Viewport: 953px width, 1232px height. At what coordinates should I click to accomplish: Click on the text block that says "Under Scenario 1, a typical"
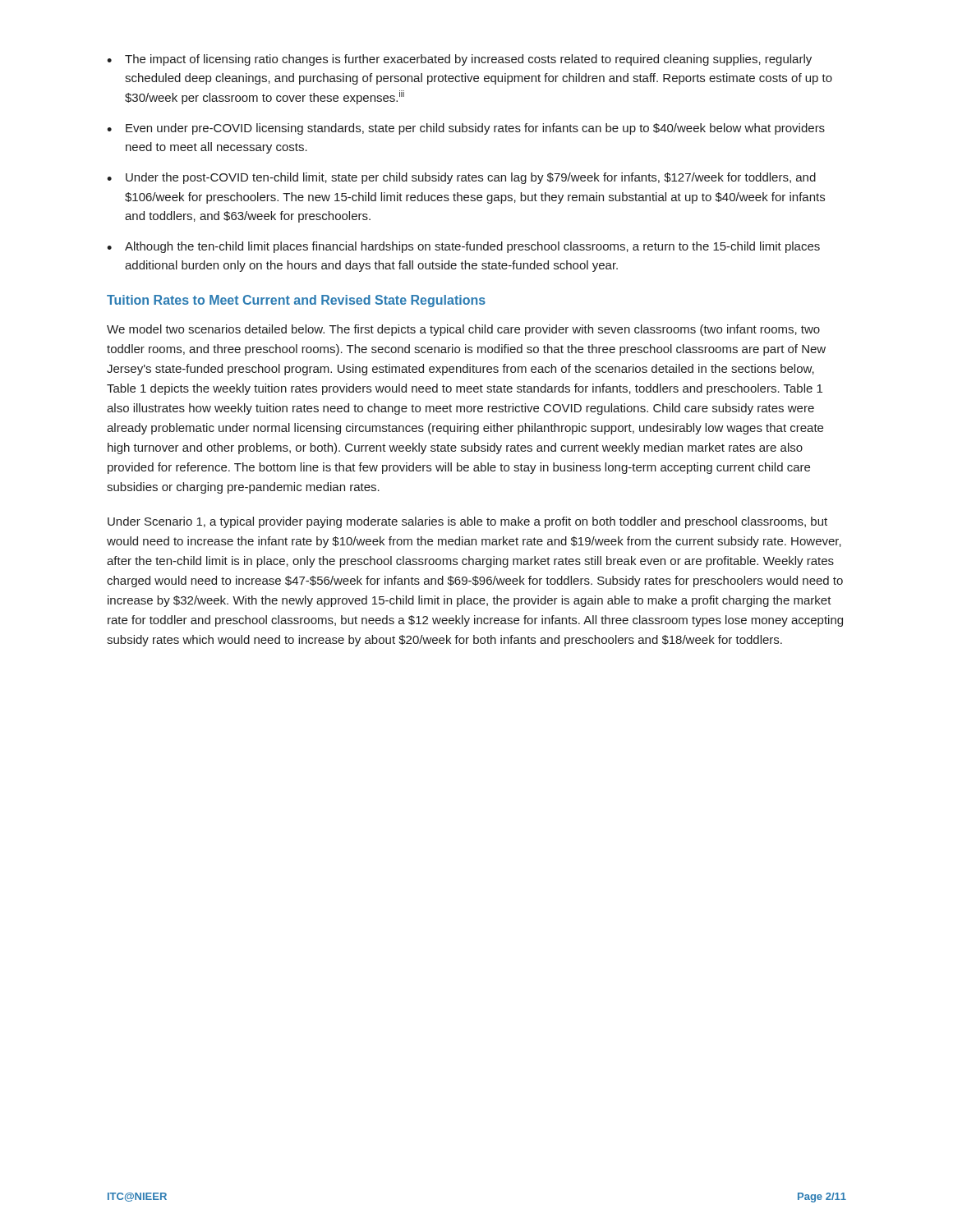coord(475,580)
